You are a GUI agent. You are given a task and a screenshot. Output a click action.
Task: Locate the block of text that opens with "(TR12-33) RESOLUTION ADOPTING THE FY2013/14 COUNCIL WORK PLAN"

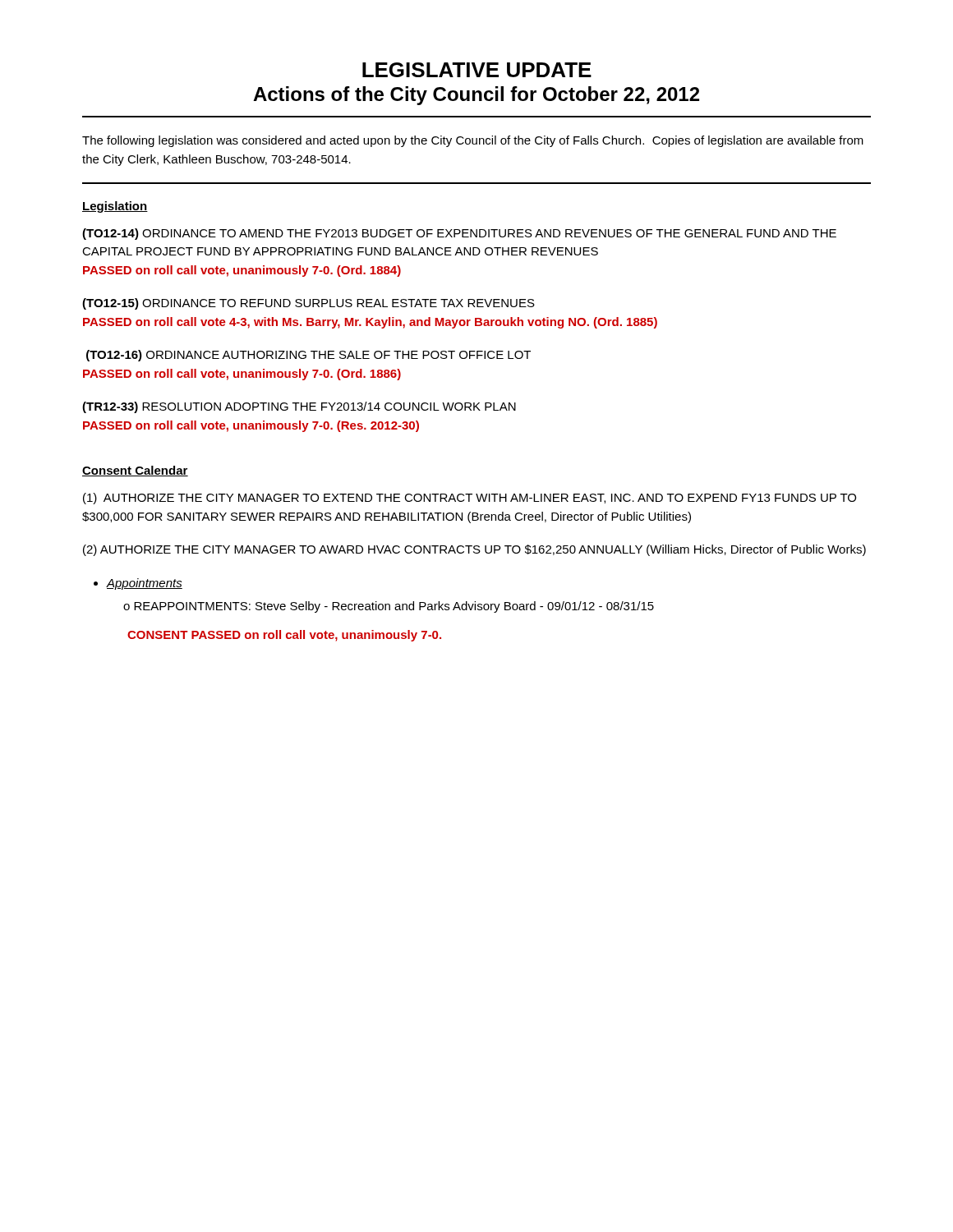pos(476,416)
